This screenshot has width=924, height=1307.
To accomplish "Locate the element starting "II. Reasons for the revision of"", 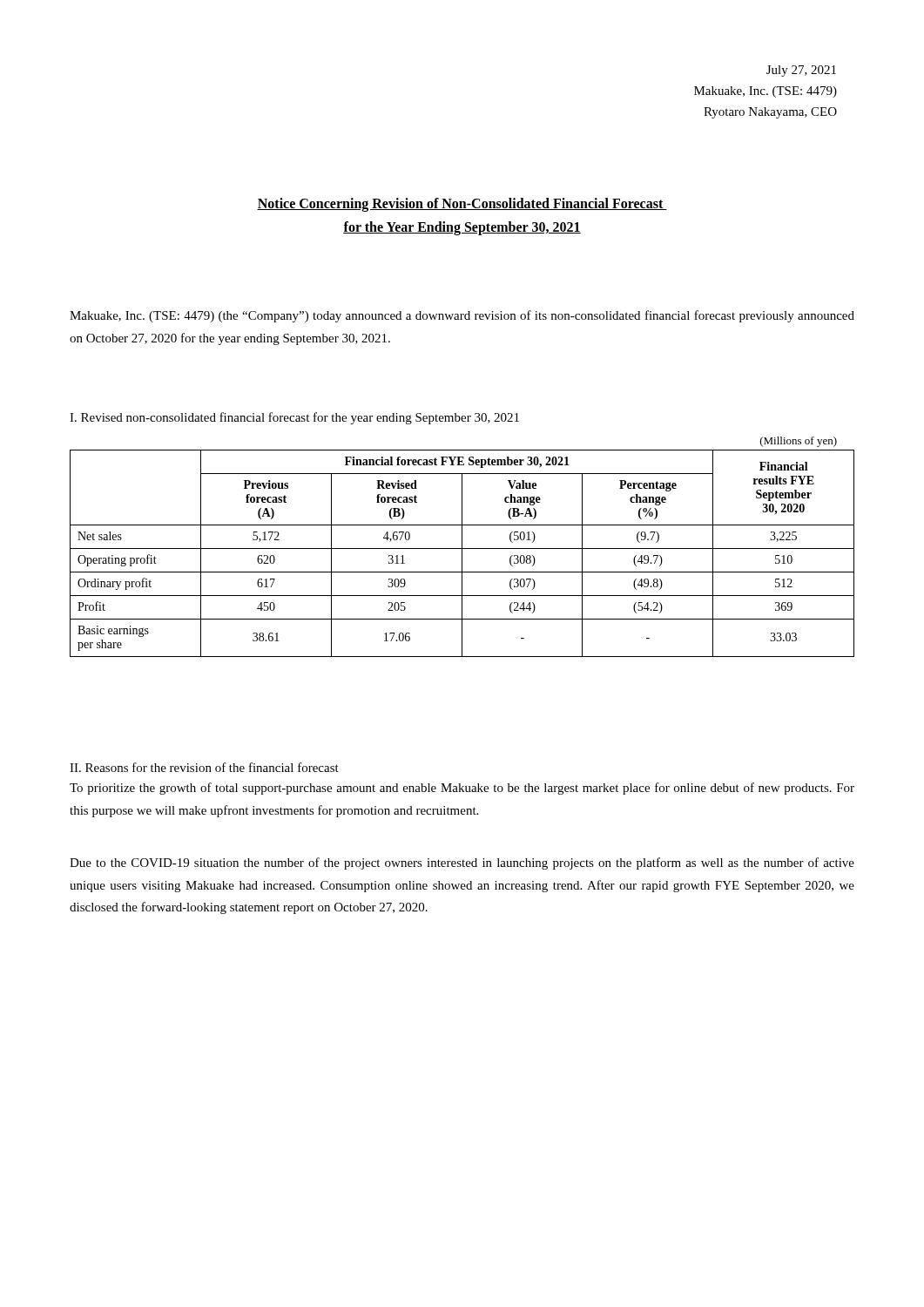I will pos(204,768).
